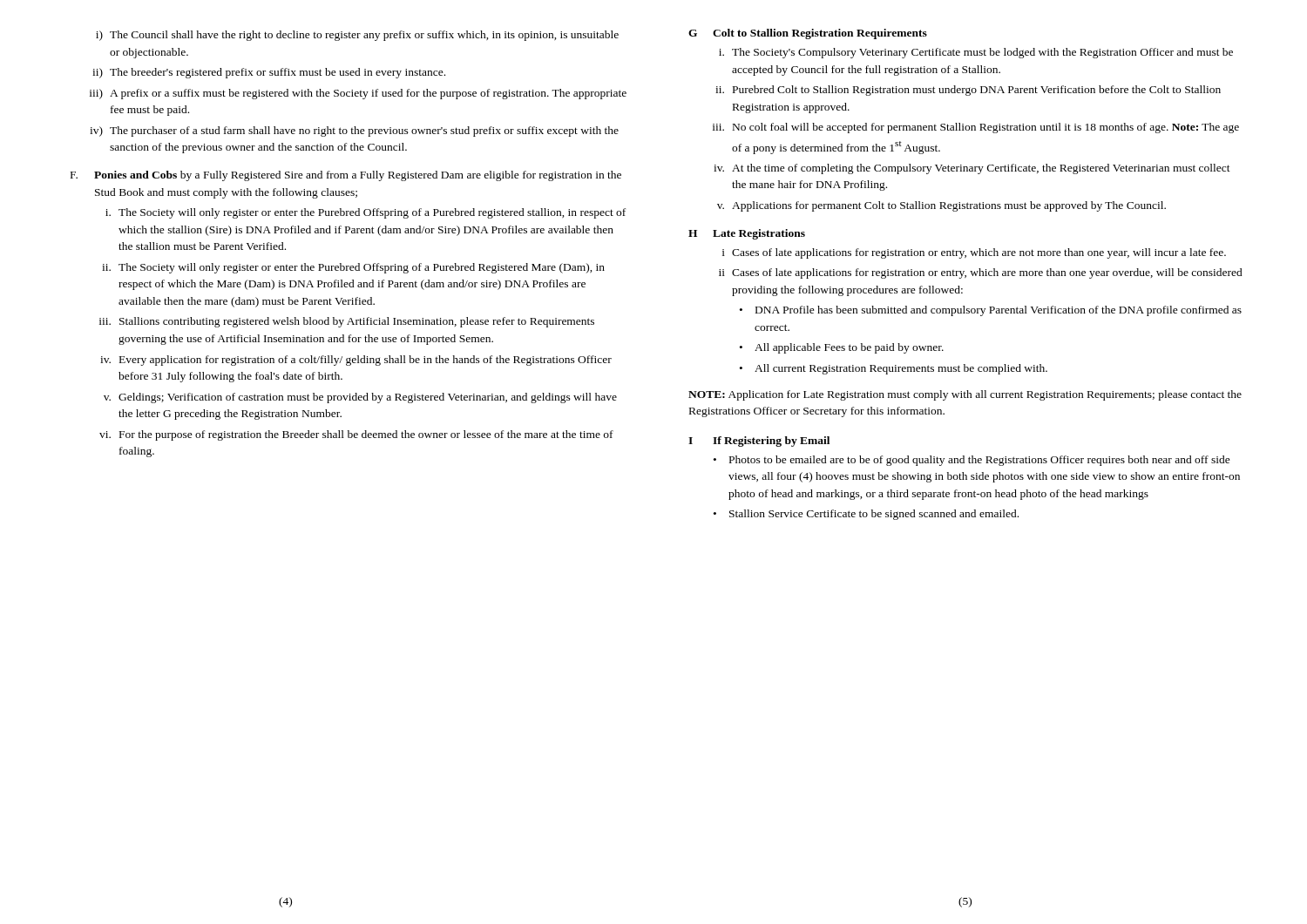Locate the list item containing "i) The Council"
Screen dimensions: 924x1307
(349, 43)
